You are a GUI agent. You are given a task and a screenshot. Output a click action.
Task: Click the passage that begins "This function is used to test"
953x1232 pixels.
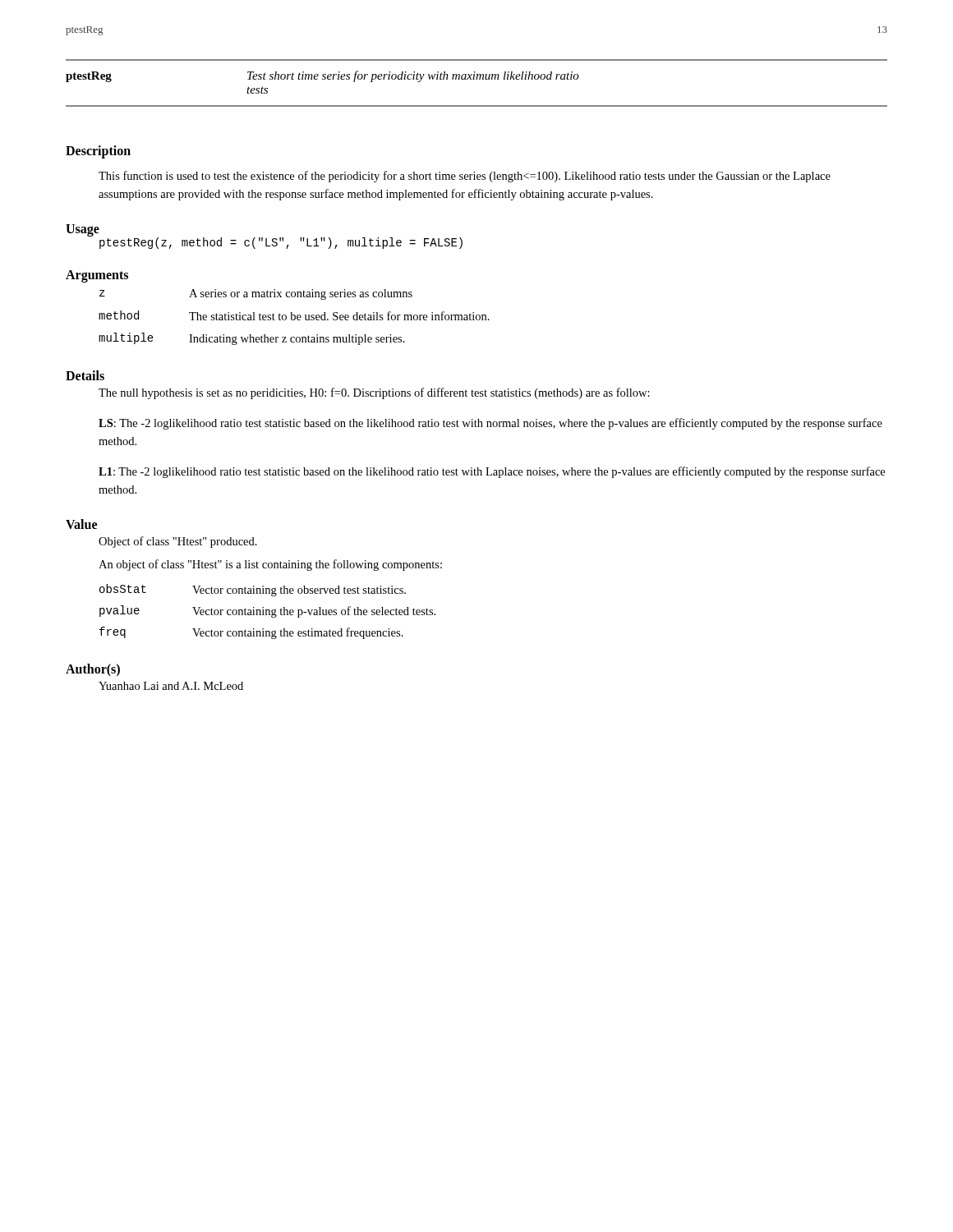tap(465, 185)
